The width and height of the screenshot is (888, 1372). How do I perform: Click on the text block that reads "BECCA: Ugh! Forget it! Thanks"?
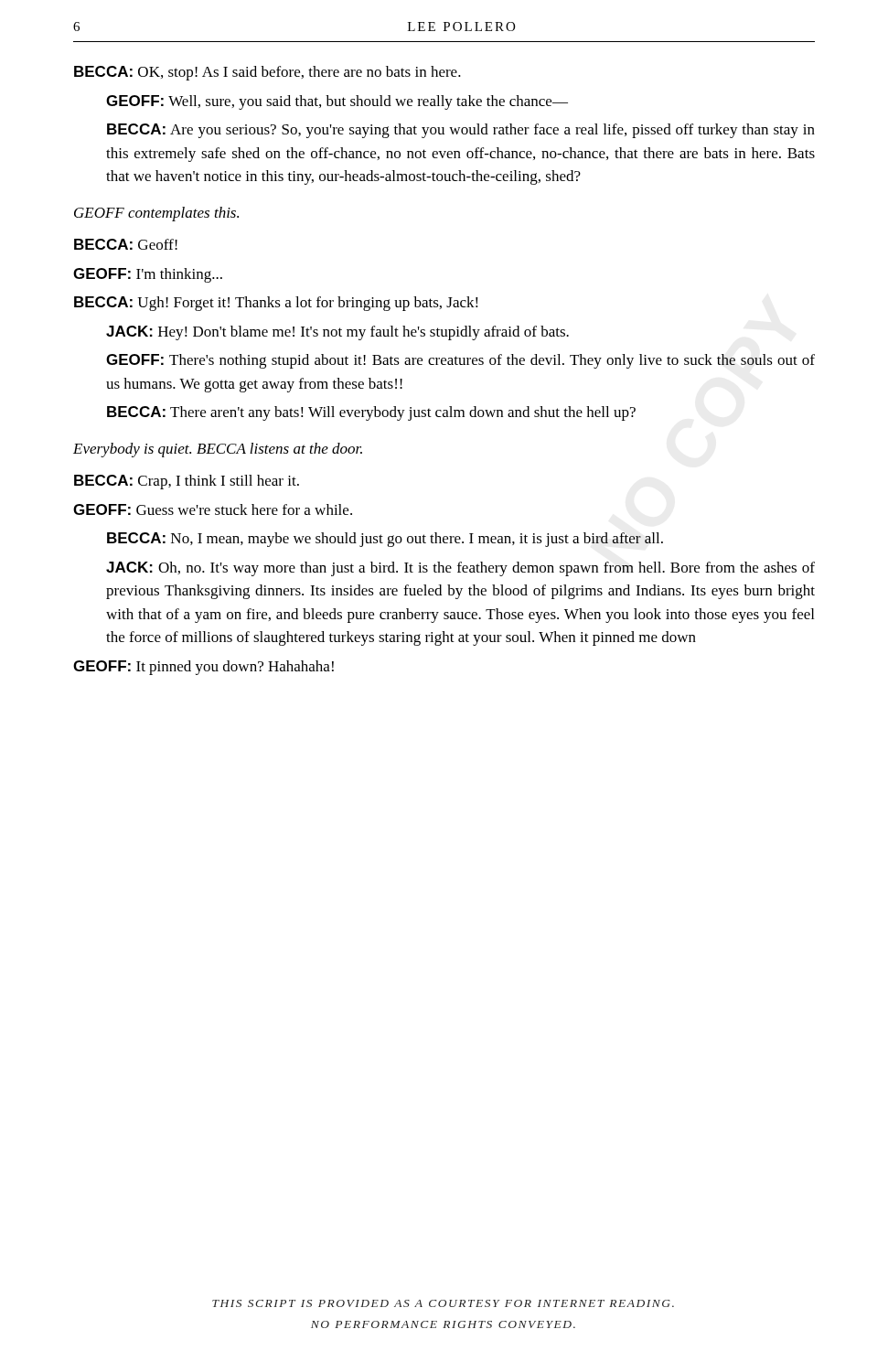276,302
